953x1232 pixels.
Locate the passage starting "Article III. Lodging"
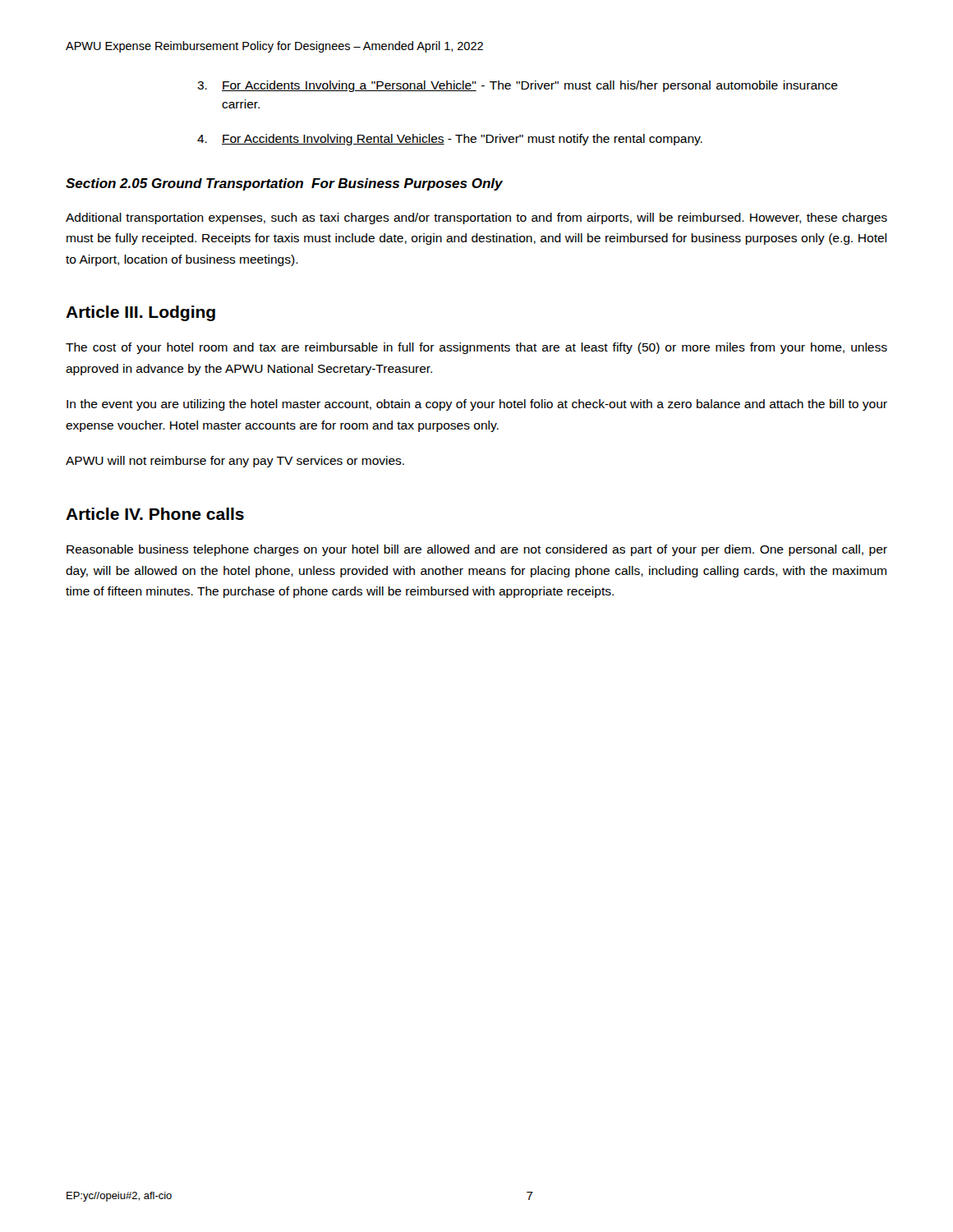coord(141,312)
